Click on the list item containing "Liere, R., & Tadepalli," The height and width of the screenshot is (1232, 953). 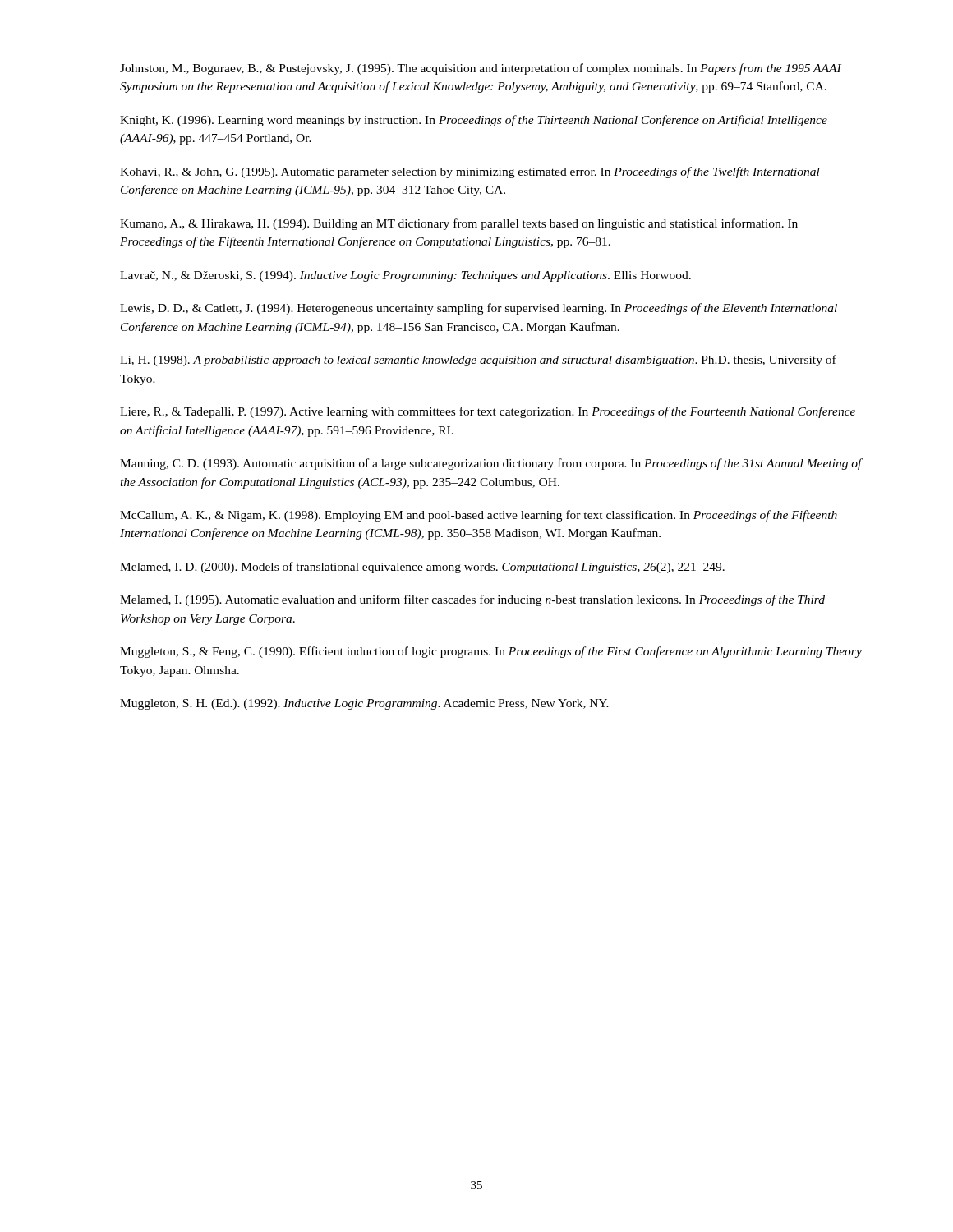pyautogui.click(x=476, y=421)
